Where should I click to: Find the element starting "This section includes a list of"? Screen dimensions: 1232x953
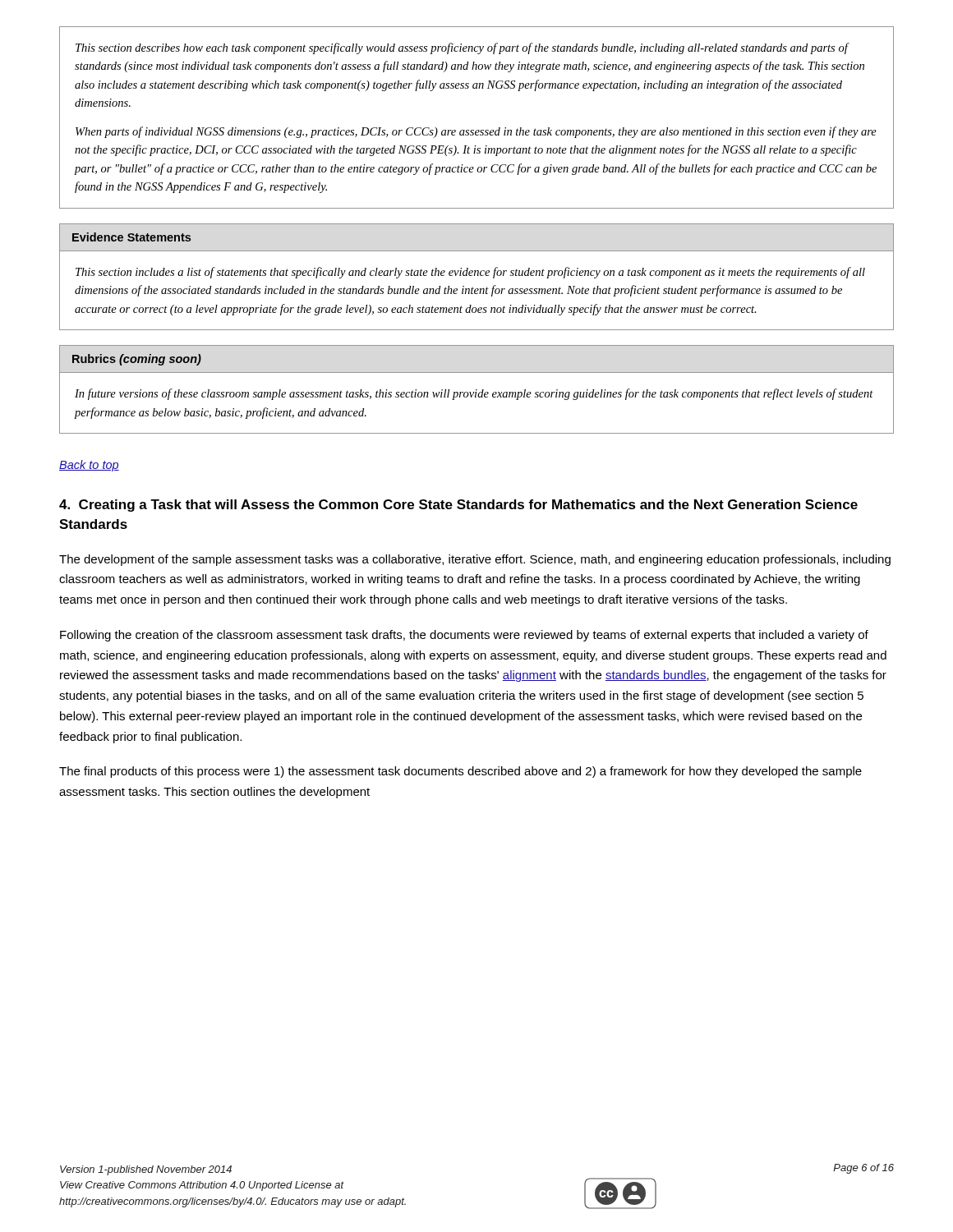click(476, 290)
